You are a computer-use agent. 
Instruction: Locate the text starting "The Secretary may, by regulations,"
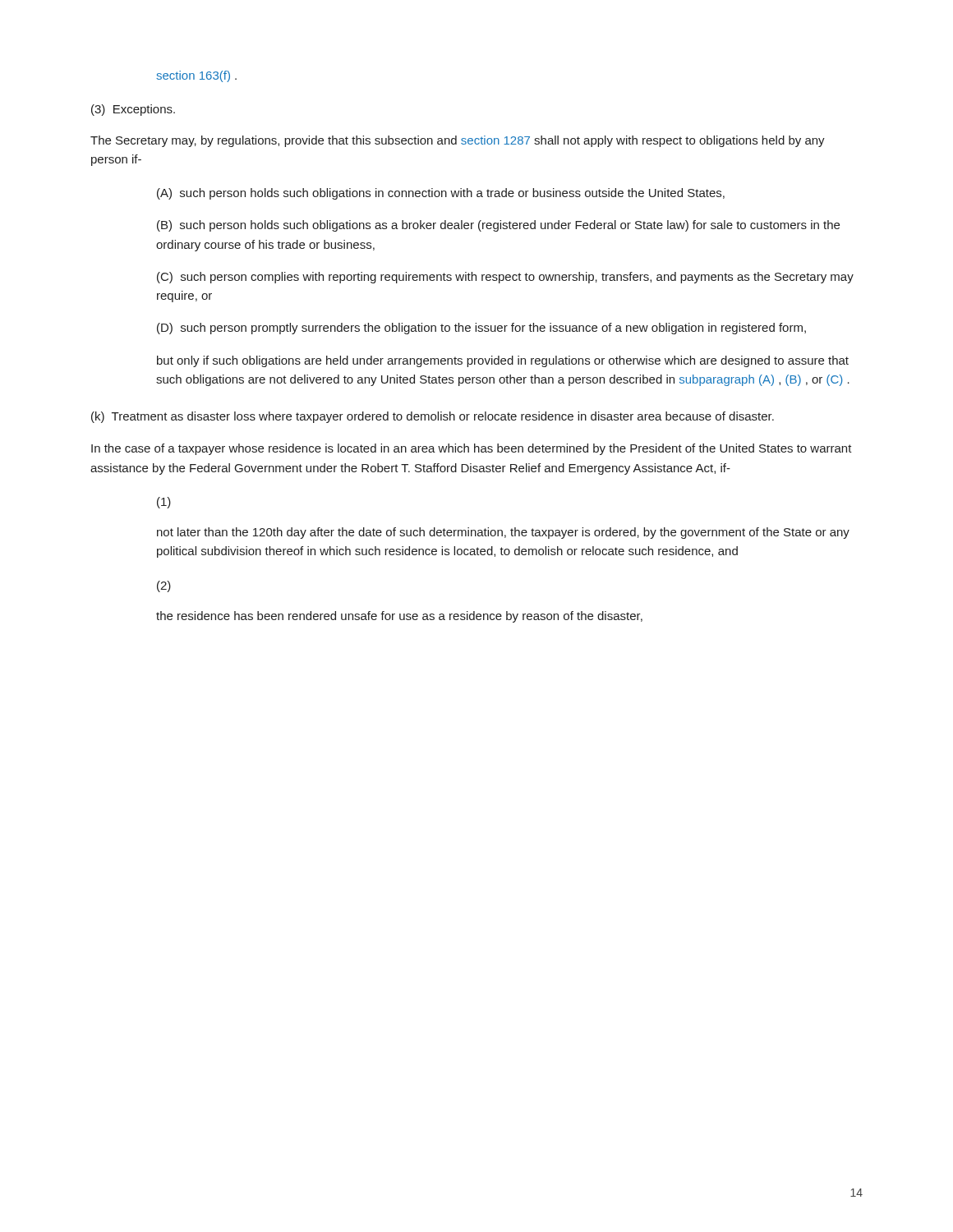(x=457, y=149)
